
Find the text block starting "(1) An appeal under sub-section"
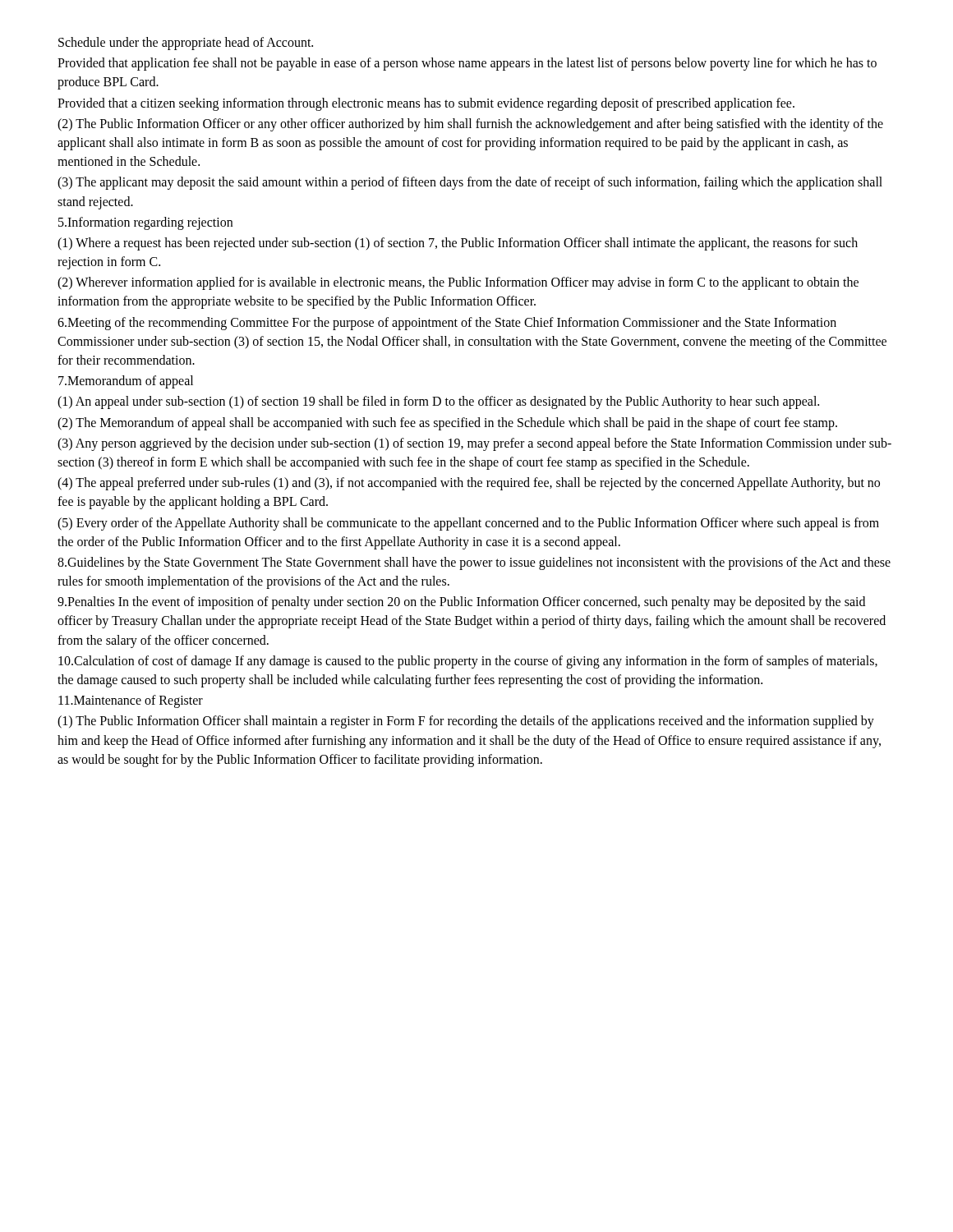coord(476,471)
